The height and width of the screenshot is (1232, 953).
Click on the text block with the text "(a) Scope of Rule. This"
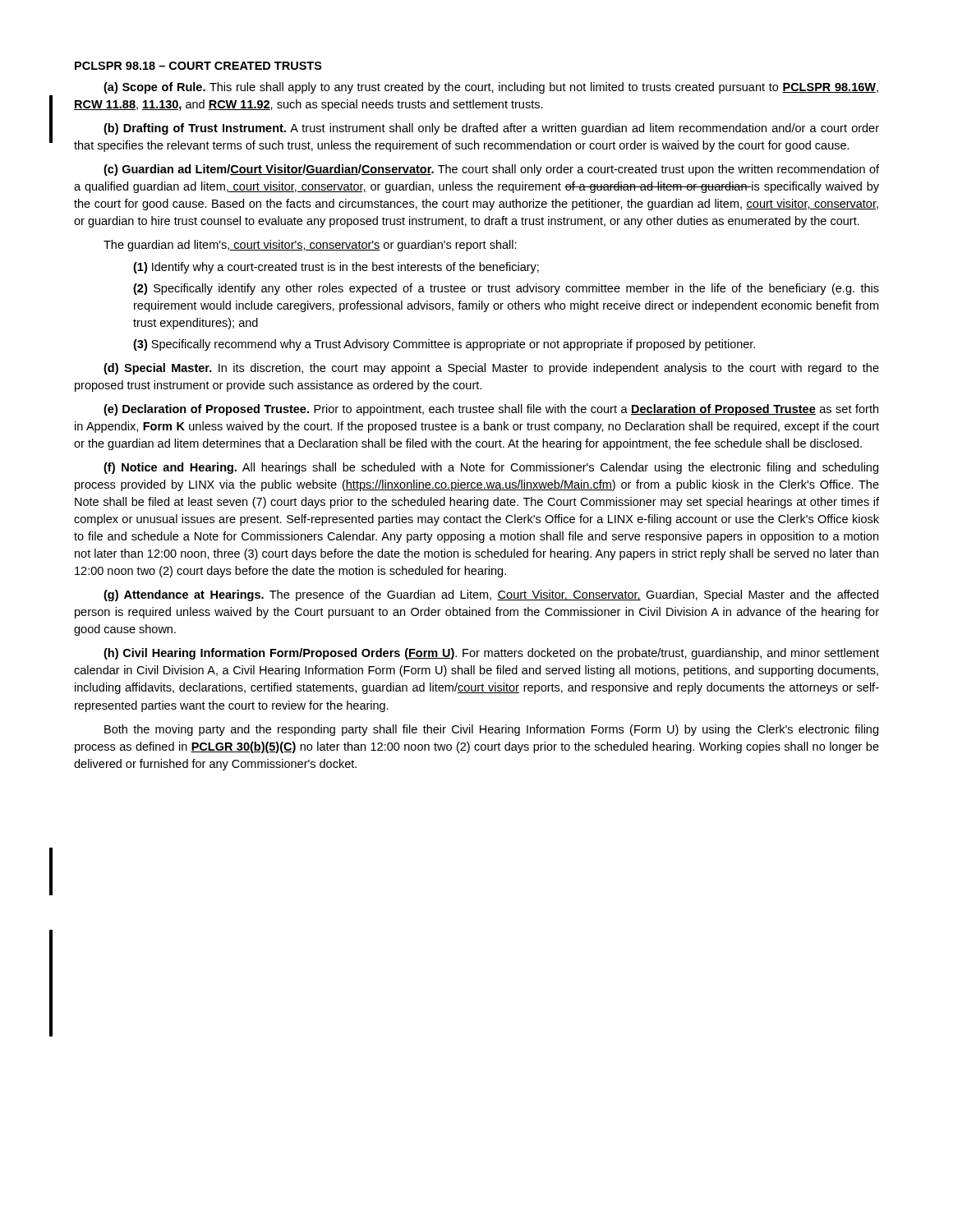476,96
